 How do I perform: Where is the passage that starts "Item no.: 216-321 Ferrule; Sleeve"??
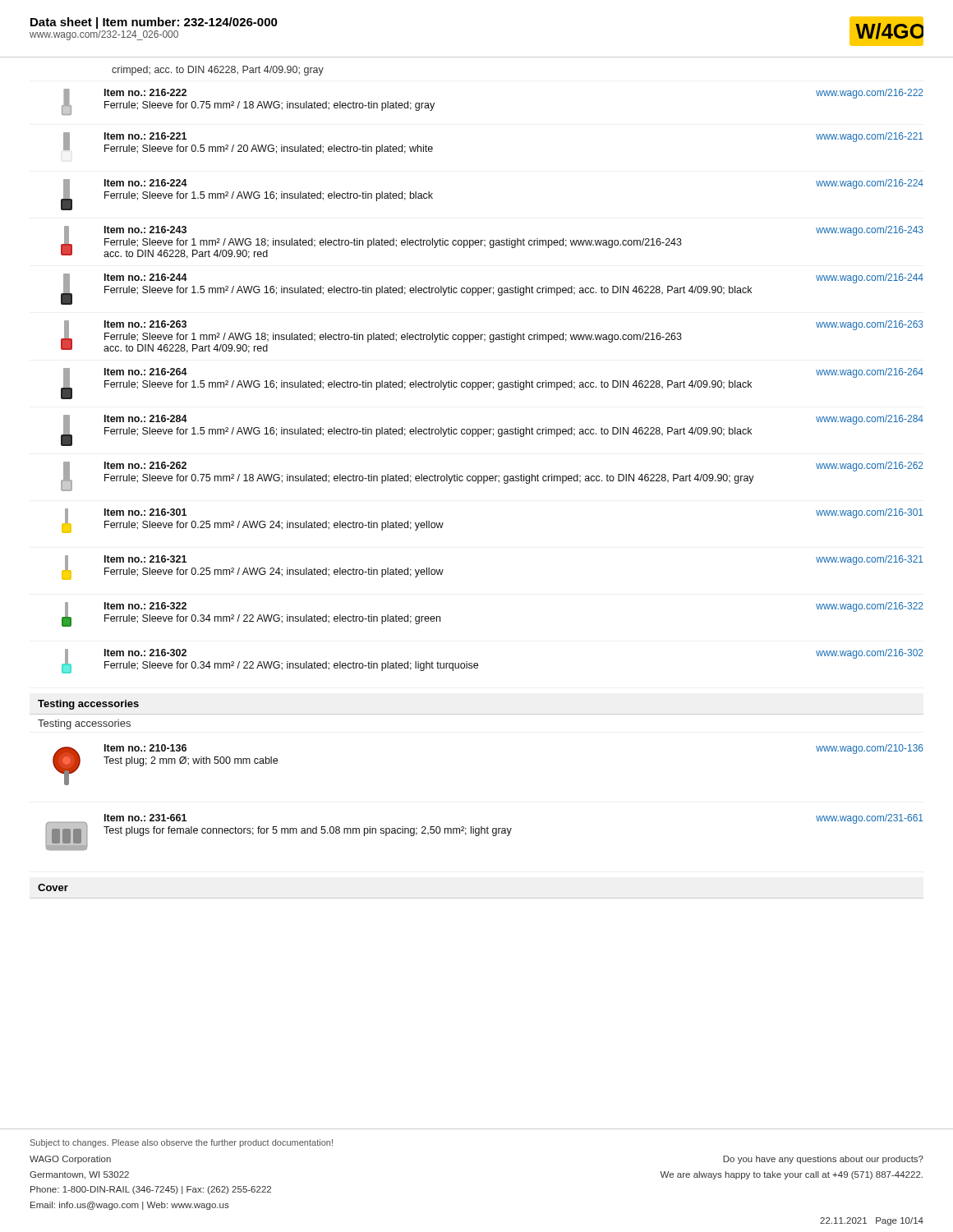182,570
